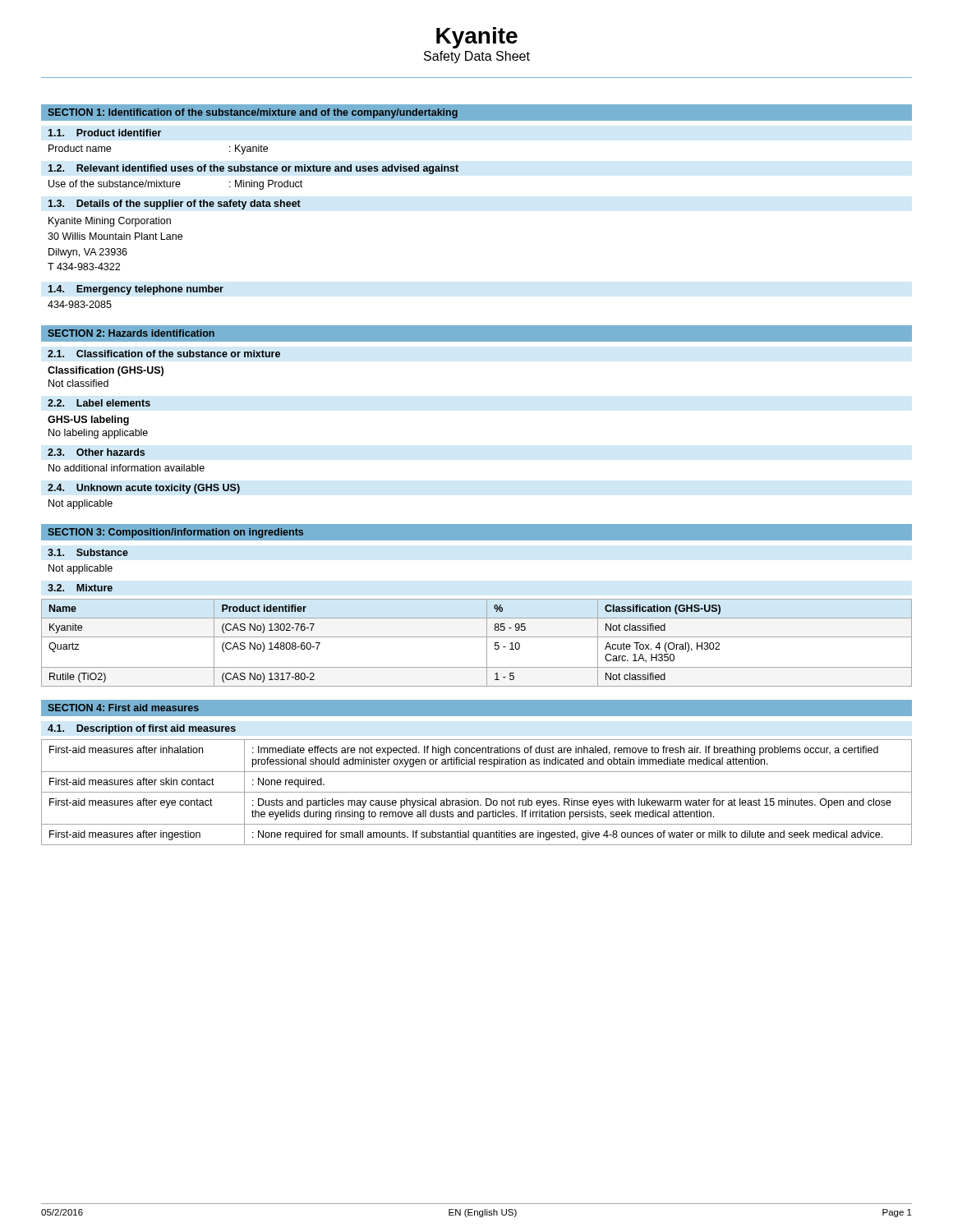
Task: Point to the element starting "1.4. Emergency telephone number"
Action: pos(136,289)
